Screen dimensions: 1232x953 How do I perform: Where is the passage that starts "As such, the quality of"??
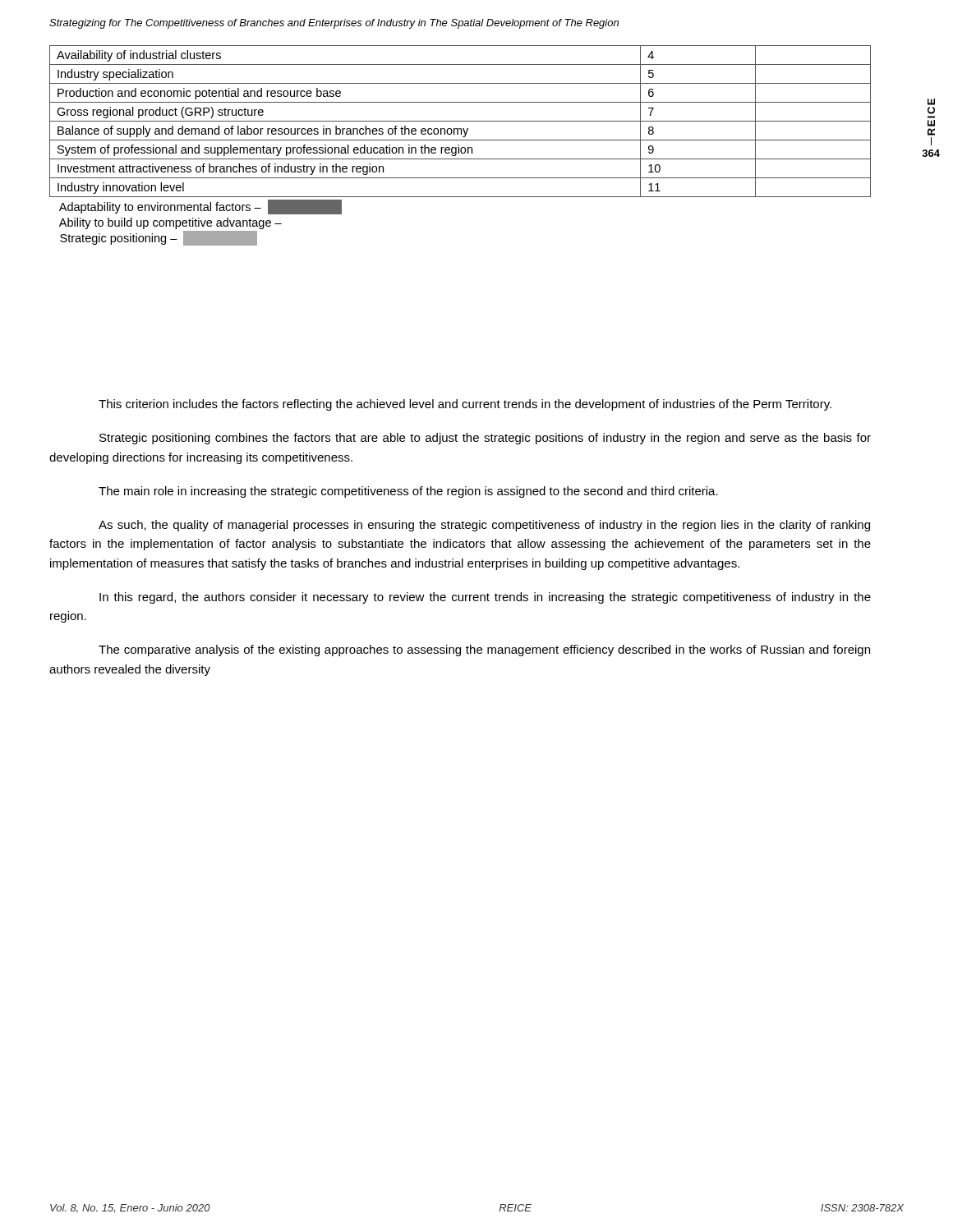click(460, 543)
